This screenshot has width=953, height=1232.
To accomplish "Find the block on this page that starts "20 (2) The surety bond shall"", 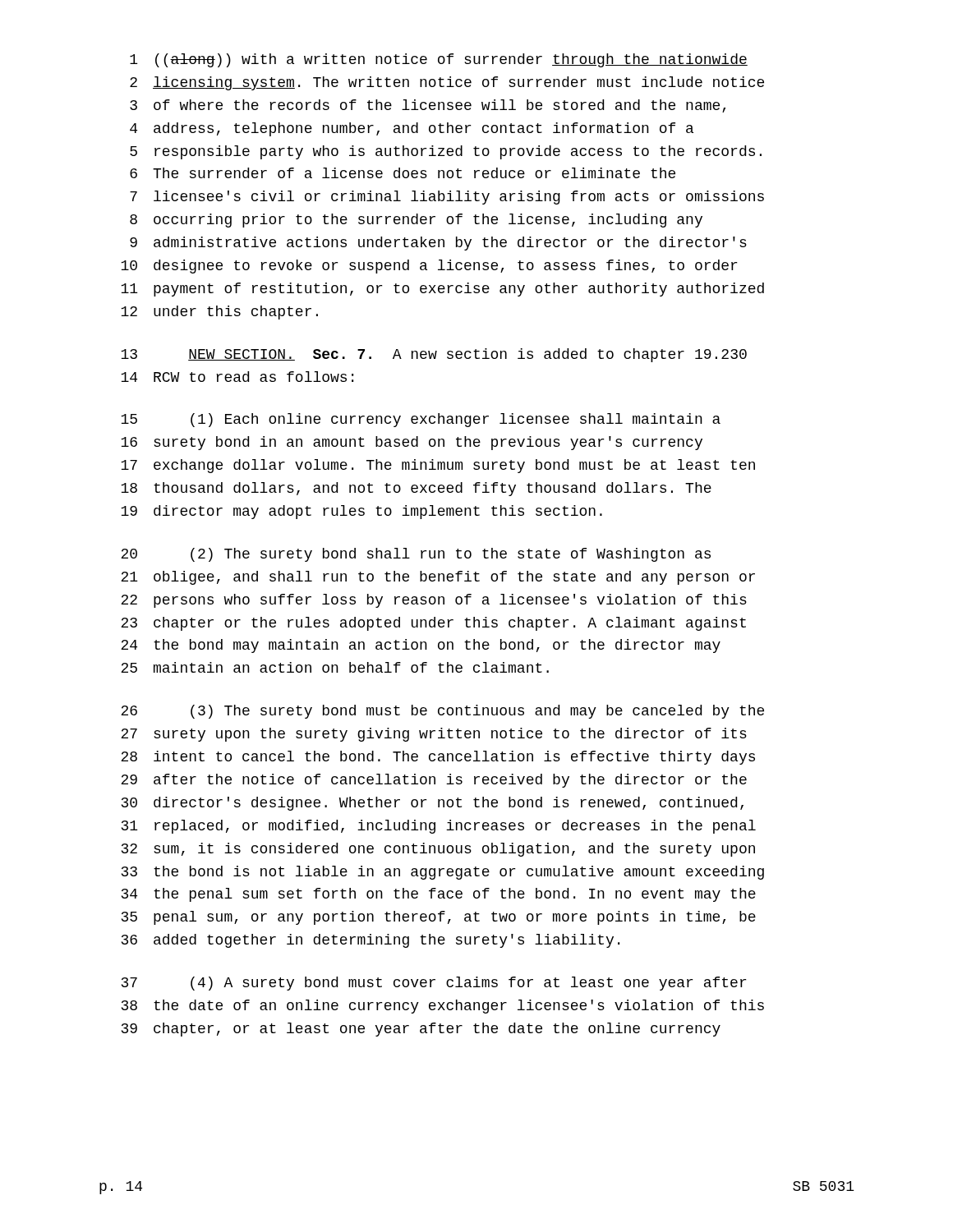I will (476, 612).
